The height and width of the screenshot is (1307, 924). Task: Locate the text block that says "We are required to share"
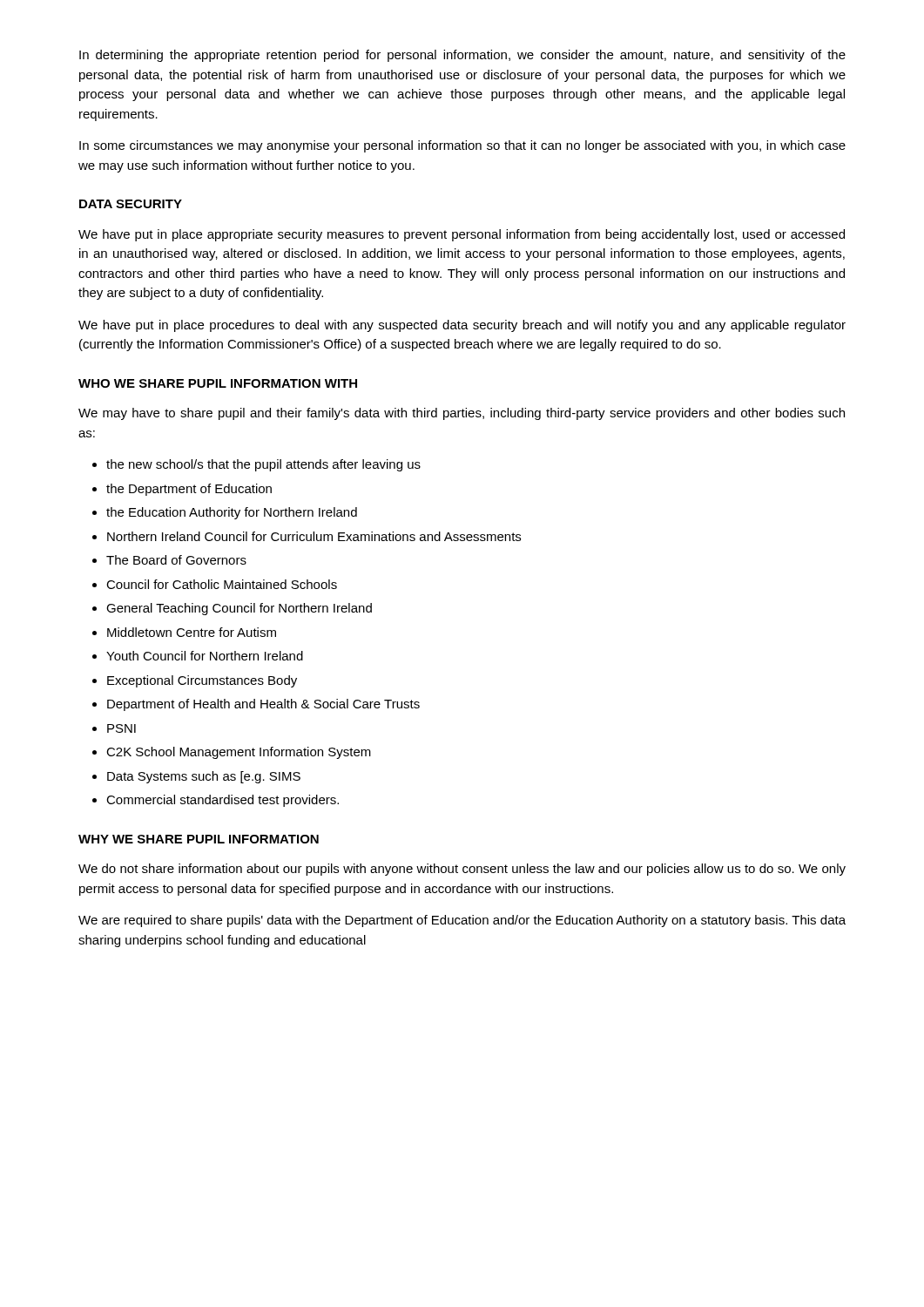pyautogui.click(x=462, y=930)
